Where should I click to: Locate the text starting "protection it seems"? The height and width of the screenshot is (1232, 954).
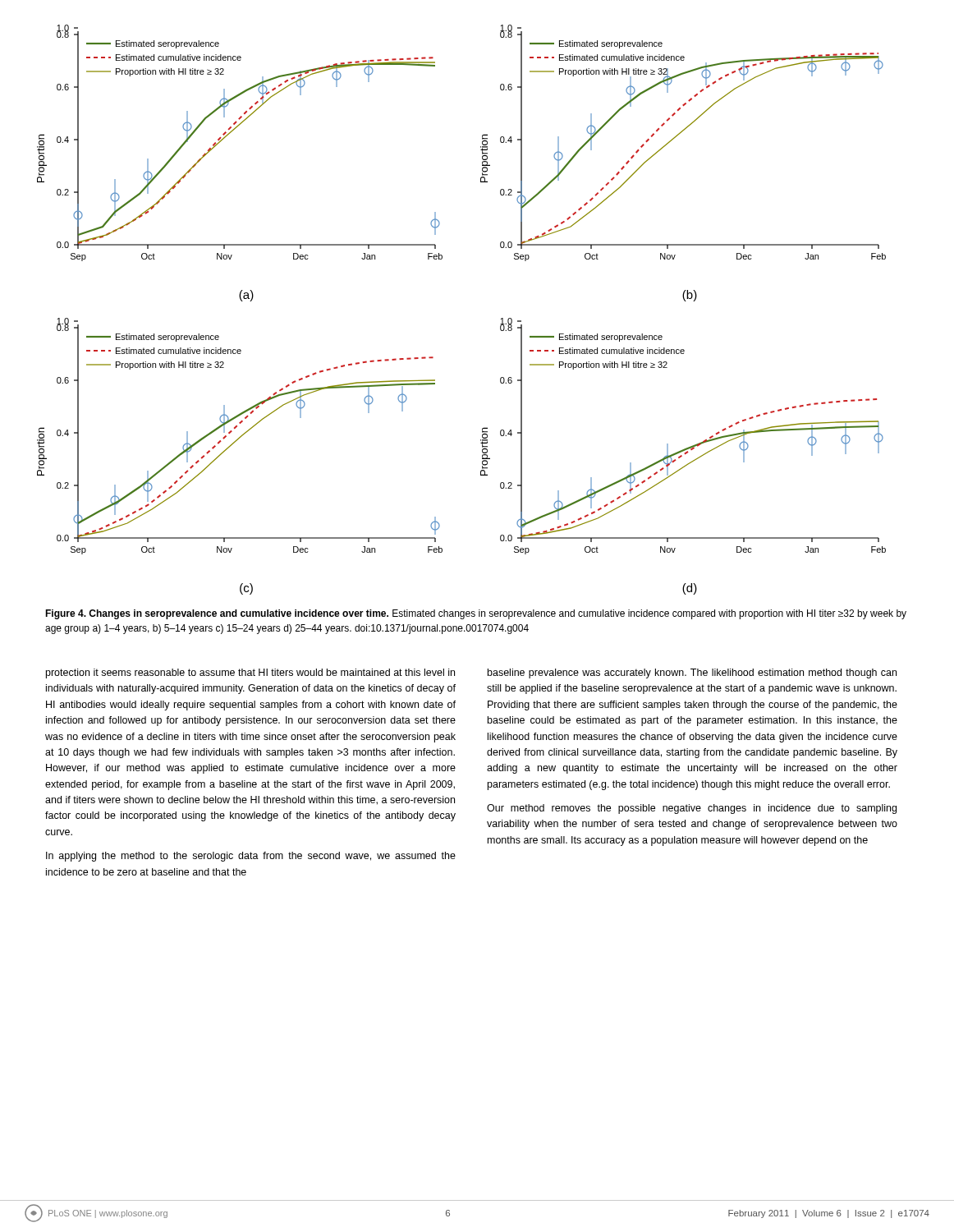point(250,773)
